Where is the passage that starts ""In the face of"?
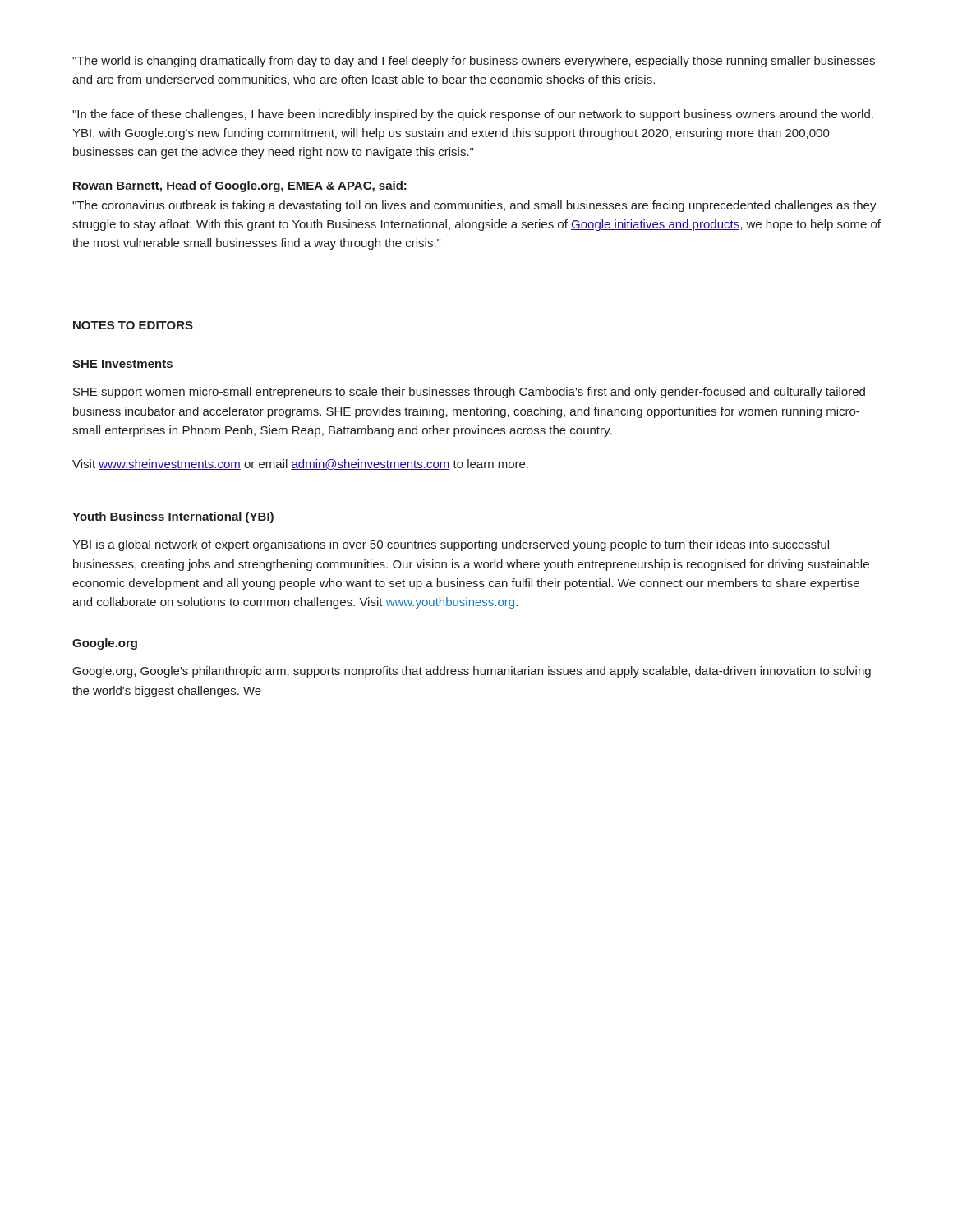This screenshot has width=953, height=1232. pyautogui.click(x=473, y=132)
